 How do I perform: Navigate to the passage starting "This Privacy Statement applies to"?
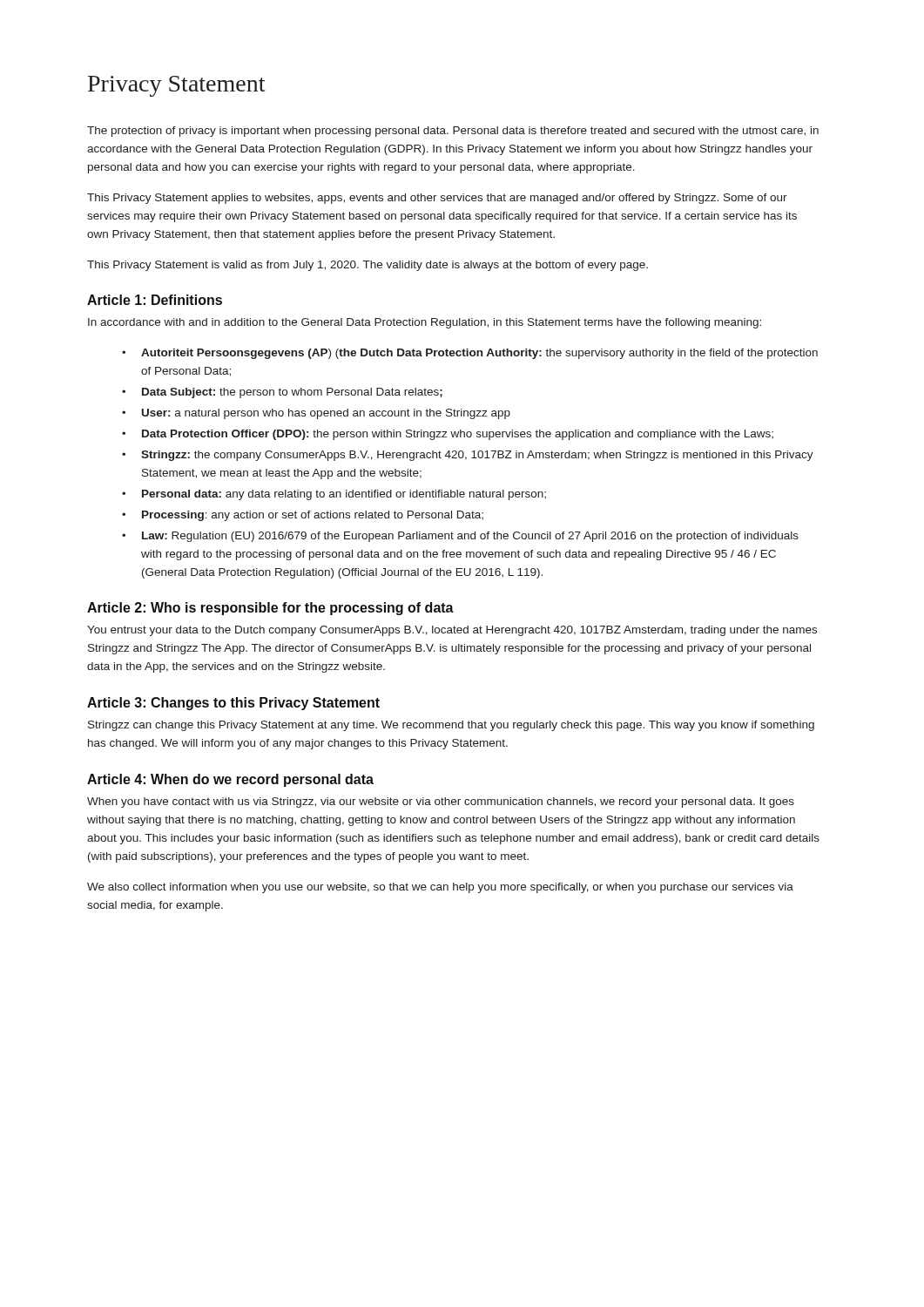point(442,215)
